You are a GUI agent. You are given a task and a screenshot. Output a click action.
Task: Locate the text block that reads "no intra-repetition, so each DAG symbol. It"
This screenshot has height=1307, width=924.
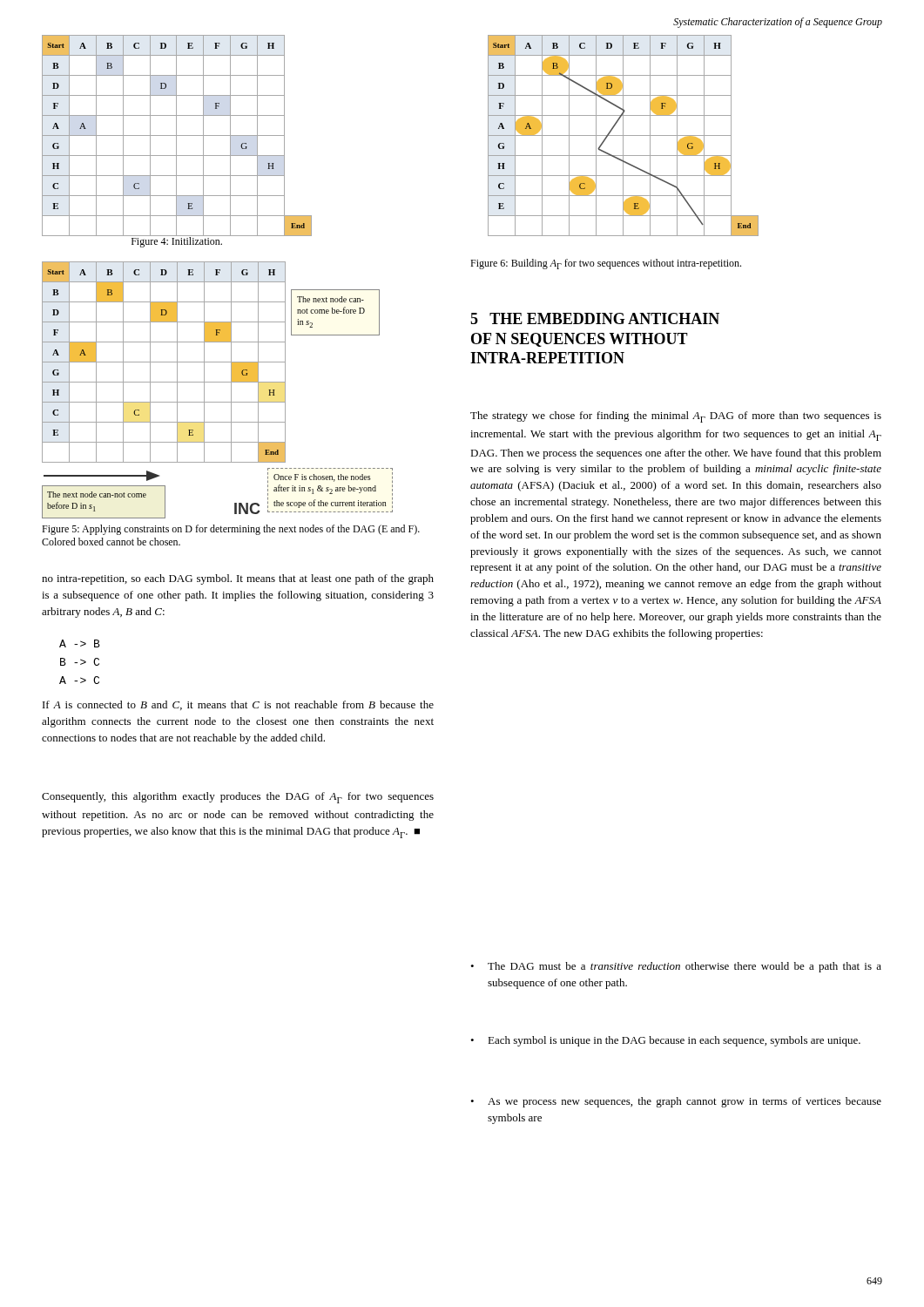[x=238, y=595]
